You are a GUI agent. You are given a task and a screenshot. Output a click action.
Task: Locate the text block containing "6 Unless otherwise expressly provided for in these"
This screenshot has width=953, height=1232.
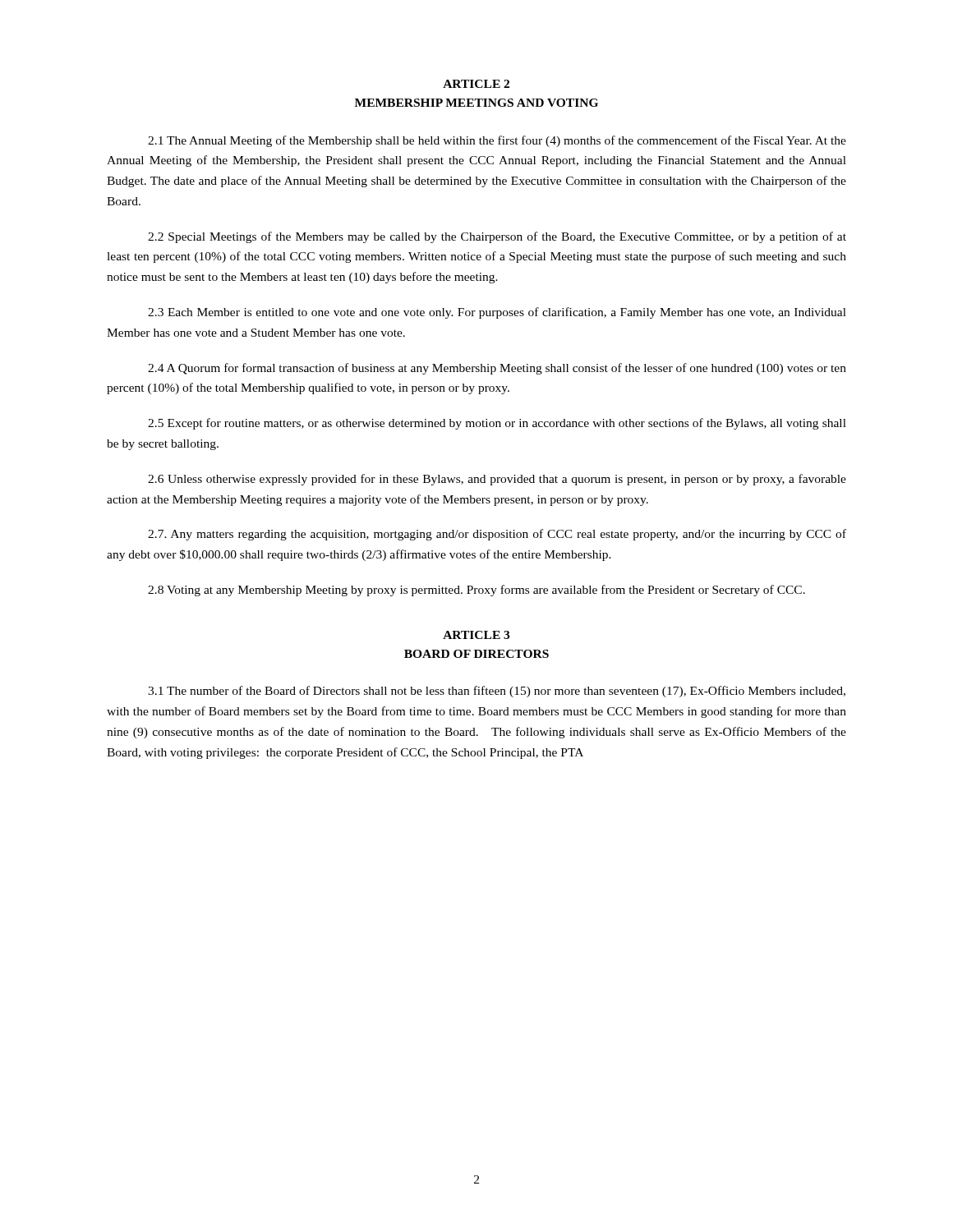pyautogui.click(x=476, y=489)
